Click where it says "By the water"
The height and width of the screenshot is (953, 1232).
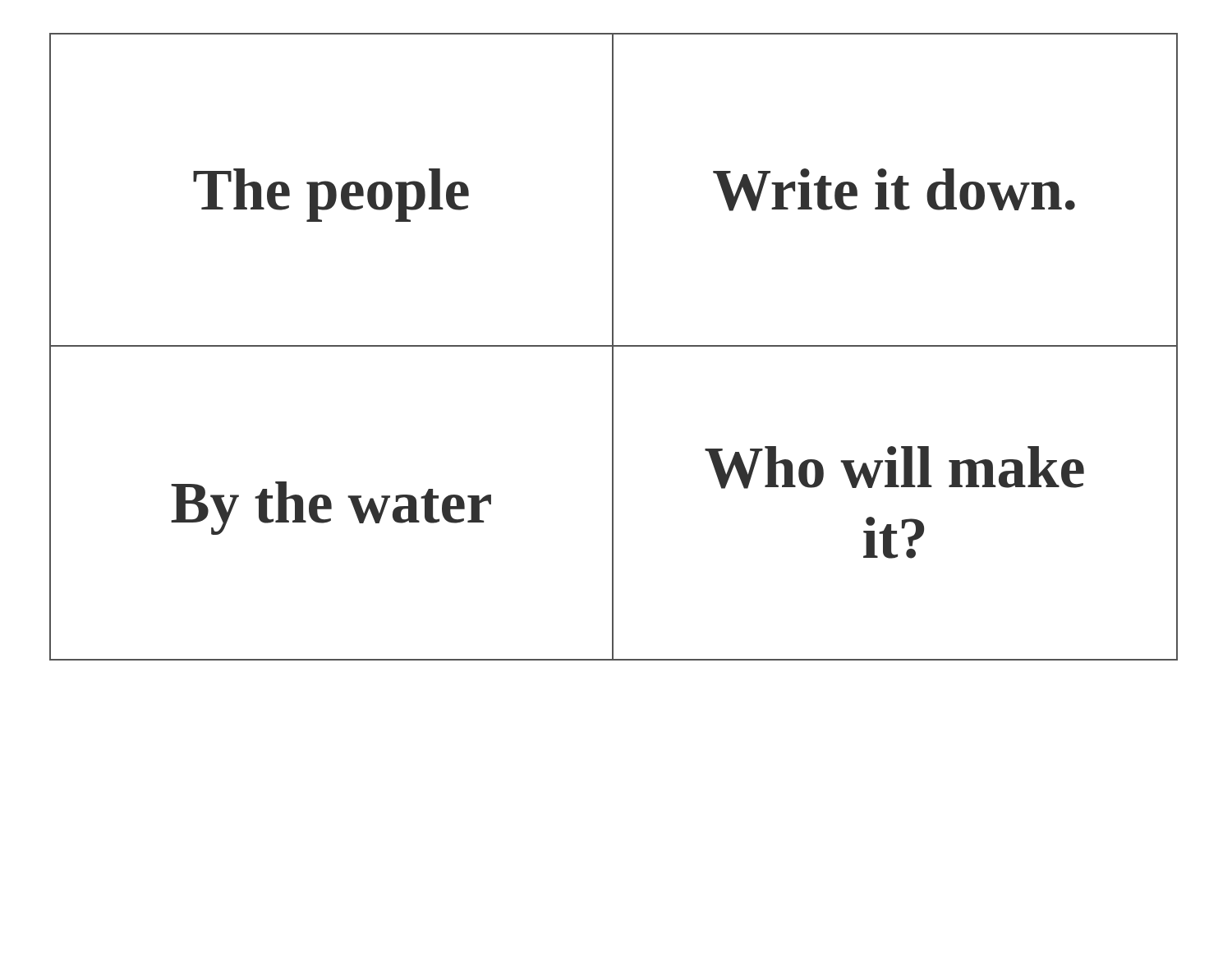click(331, 503)
